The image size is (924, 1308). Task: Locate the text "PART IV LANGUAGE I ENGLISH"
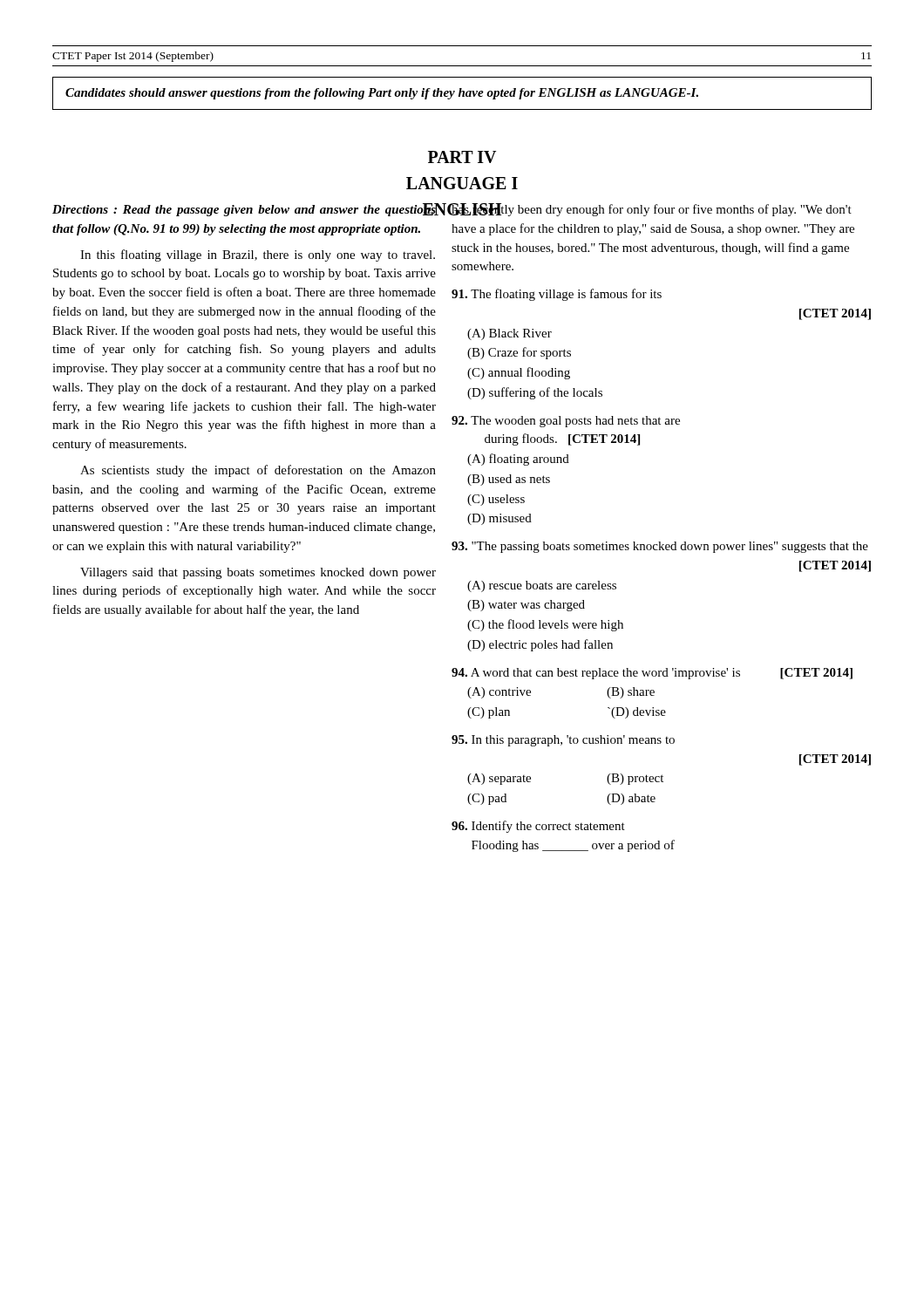[462, 183]
